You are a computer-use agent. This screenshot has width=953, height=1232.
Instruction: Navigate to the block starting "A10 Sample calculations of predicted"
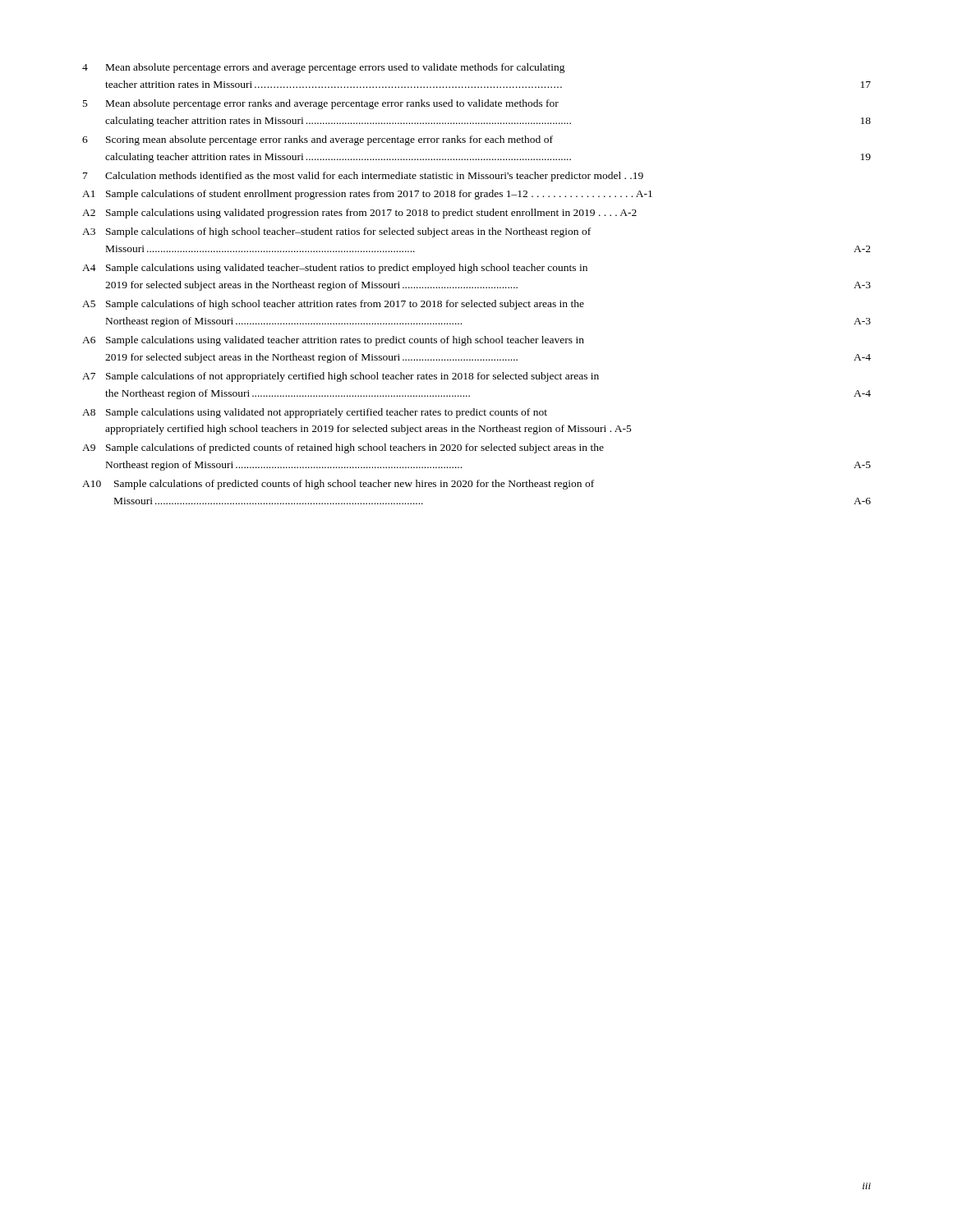pos(476,484)
